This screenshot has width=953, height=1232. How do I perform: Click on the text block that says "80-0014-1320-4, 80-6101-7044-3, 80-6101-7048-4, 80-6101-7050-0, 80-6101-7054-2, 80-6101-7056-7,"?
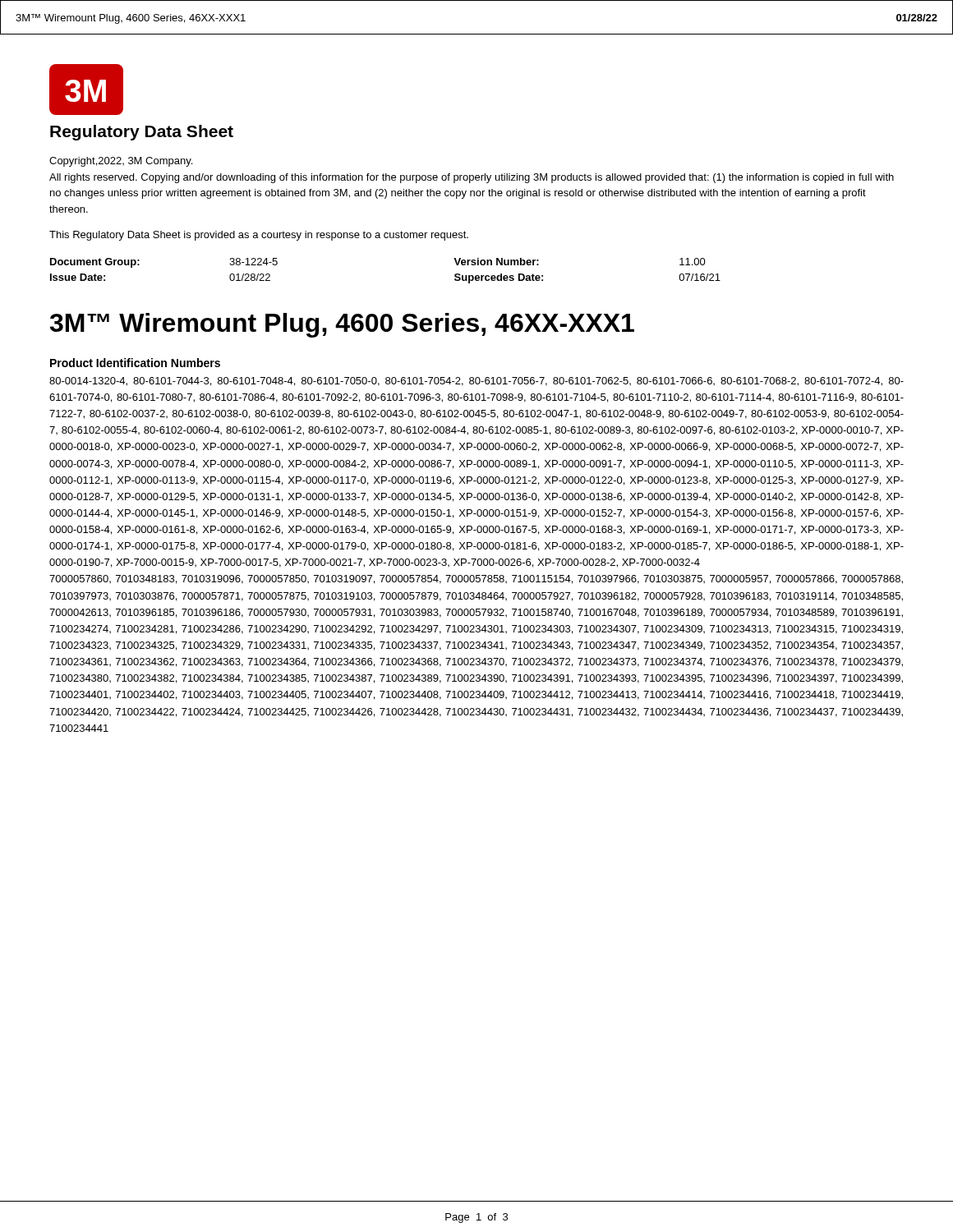(x=476, y=554)
